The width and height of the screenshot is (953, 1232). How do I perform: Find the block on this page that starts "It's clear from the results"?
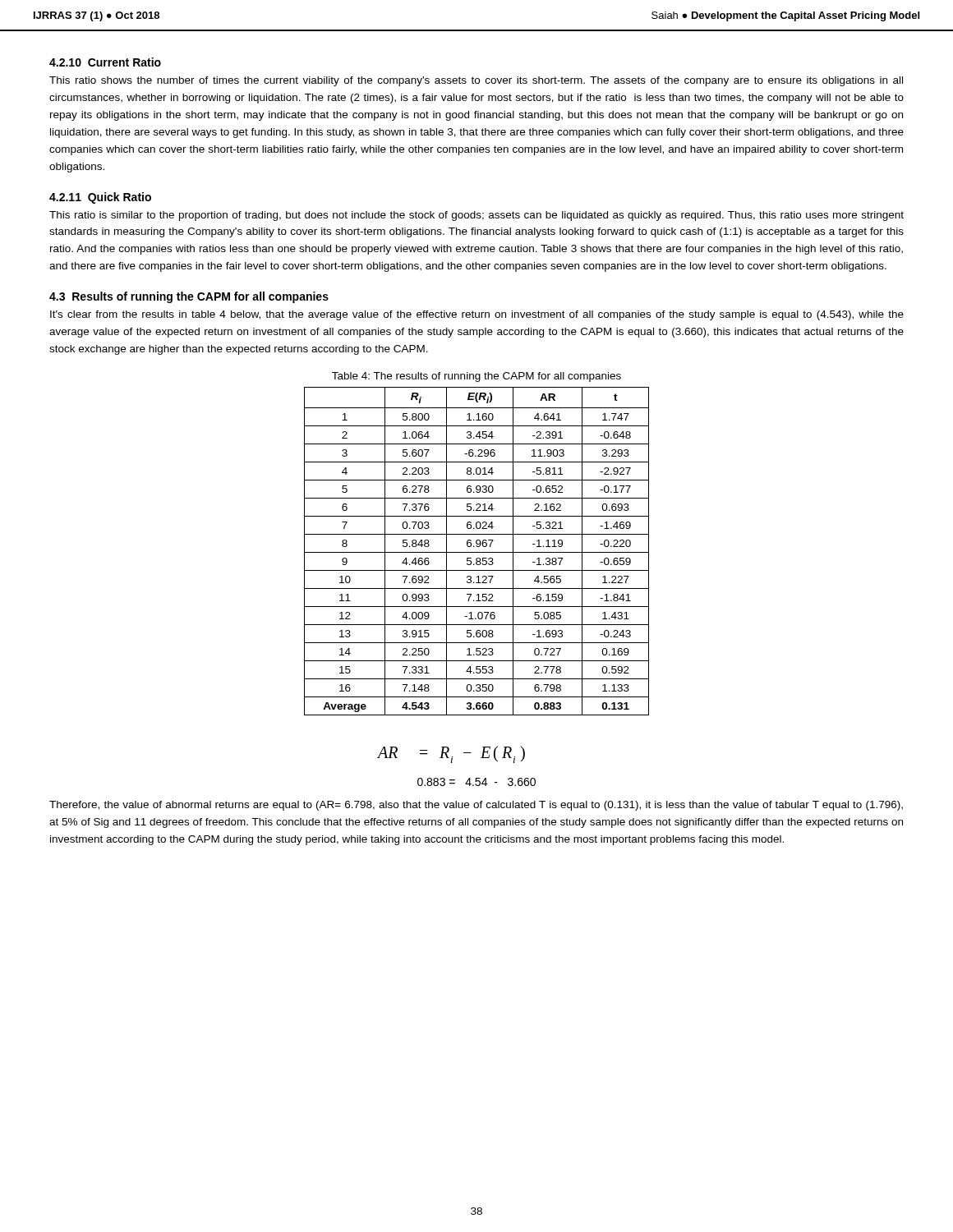(x=476, y=331)
